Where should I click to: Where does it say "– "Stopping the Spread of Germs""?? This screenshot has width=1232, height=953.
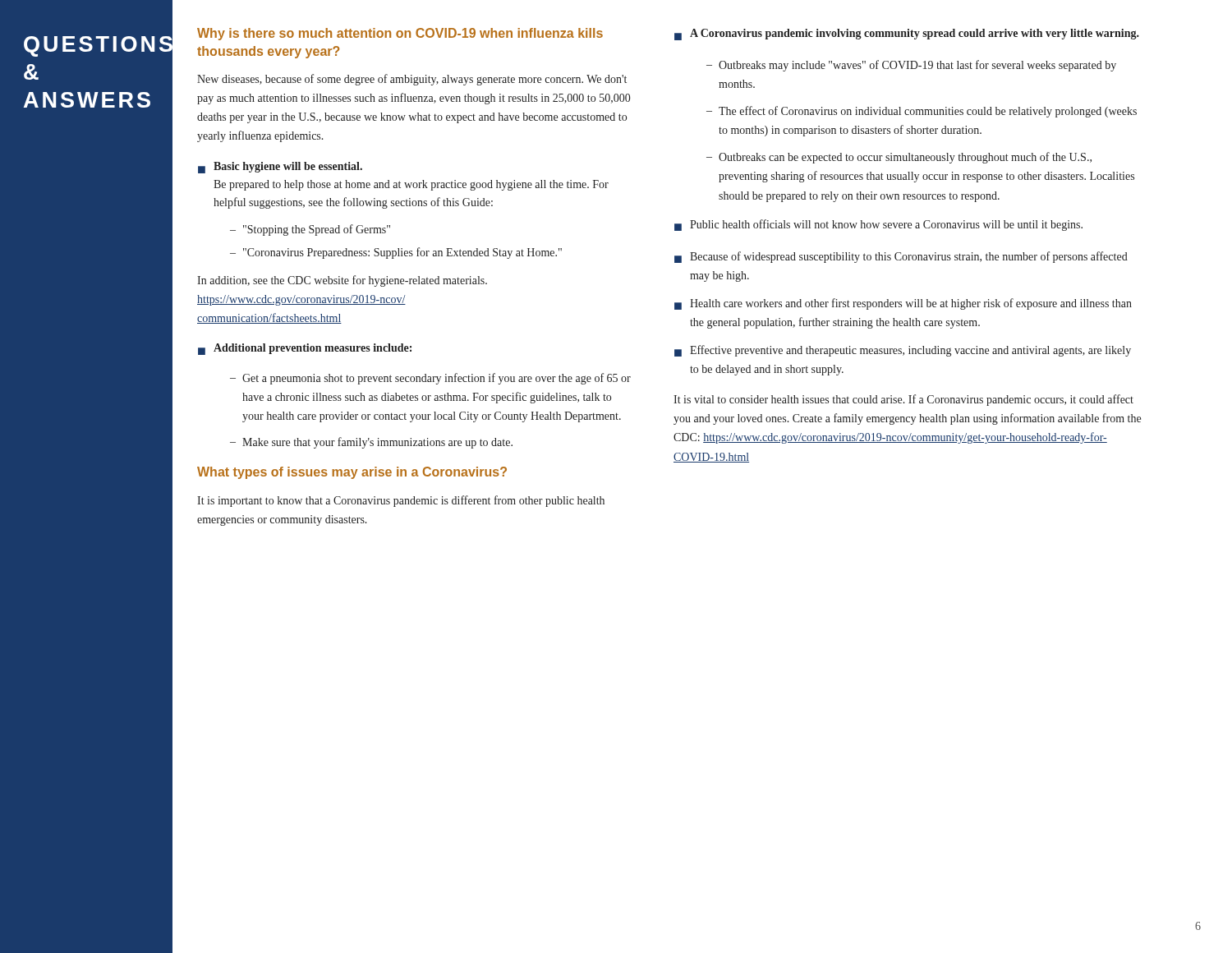pos(310,230)
